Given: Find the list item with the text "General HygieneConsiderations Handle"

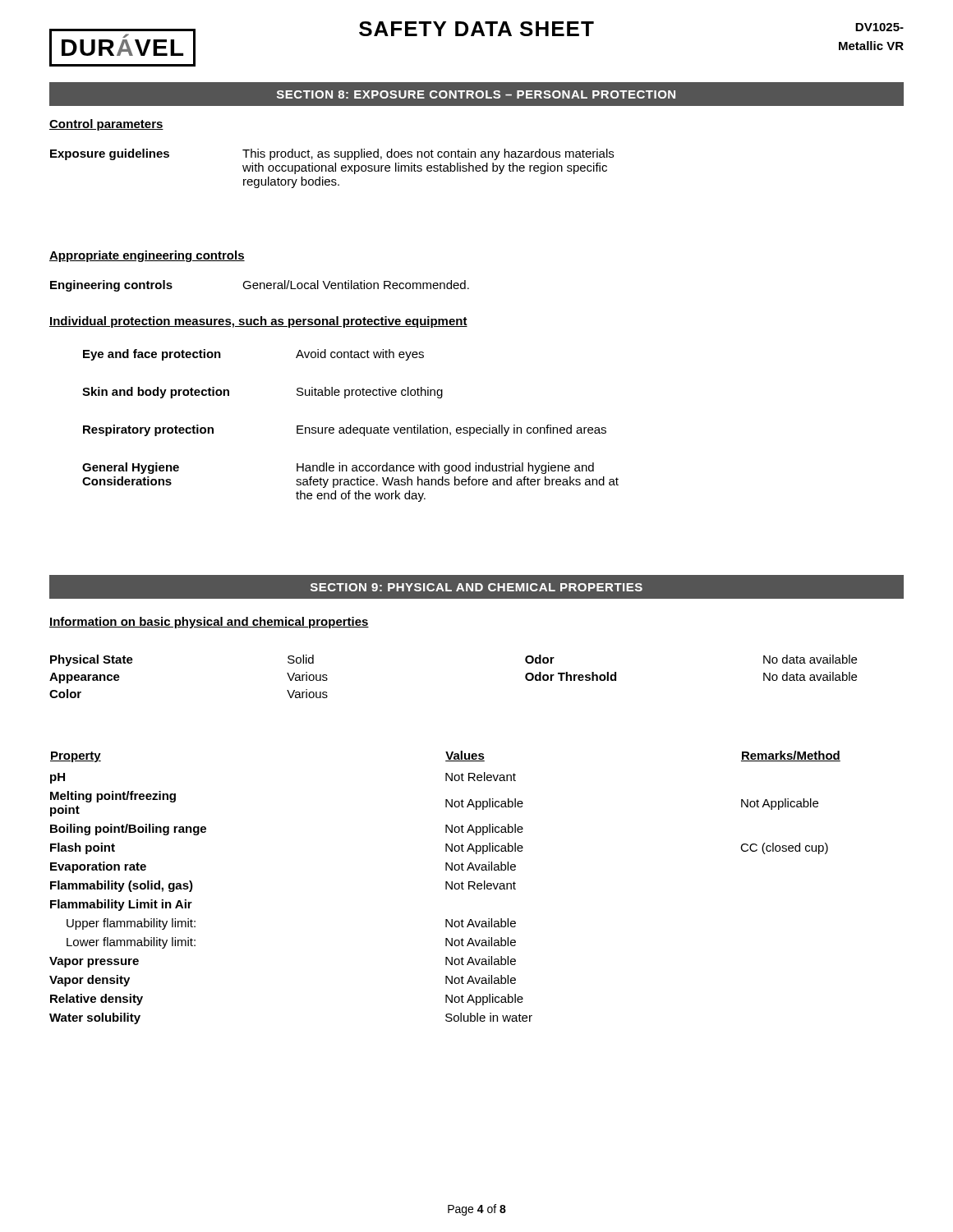Looking at the screenshot, I should tap(350, 481).
